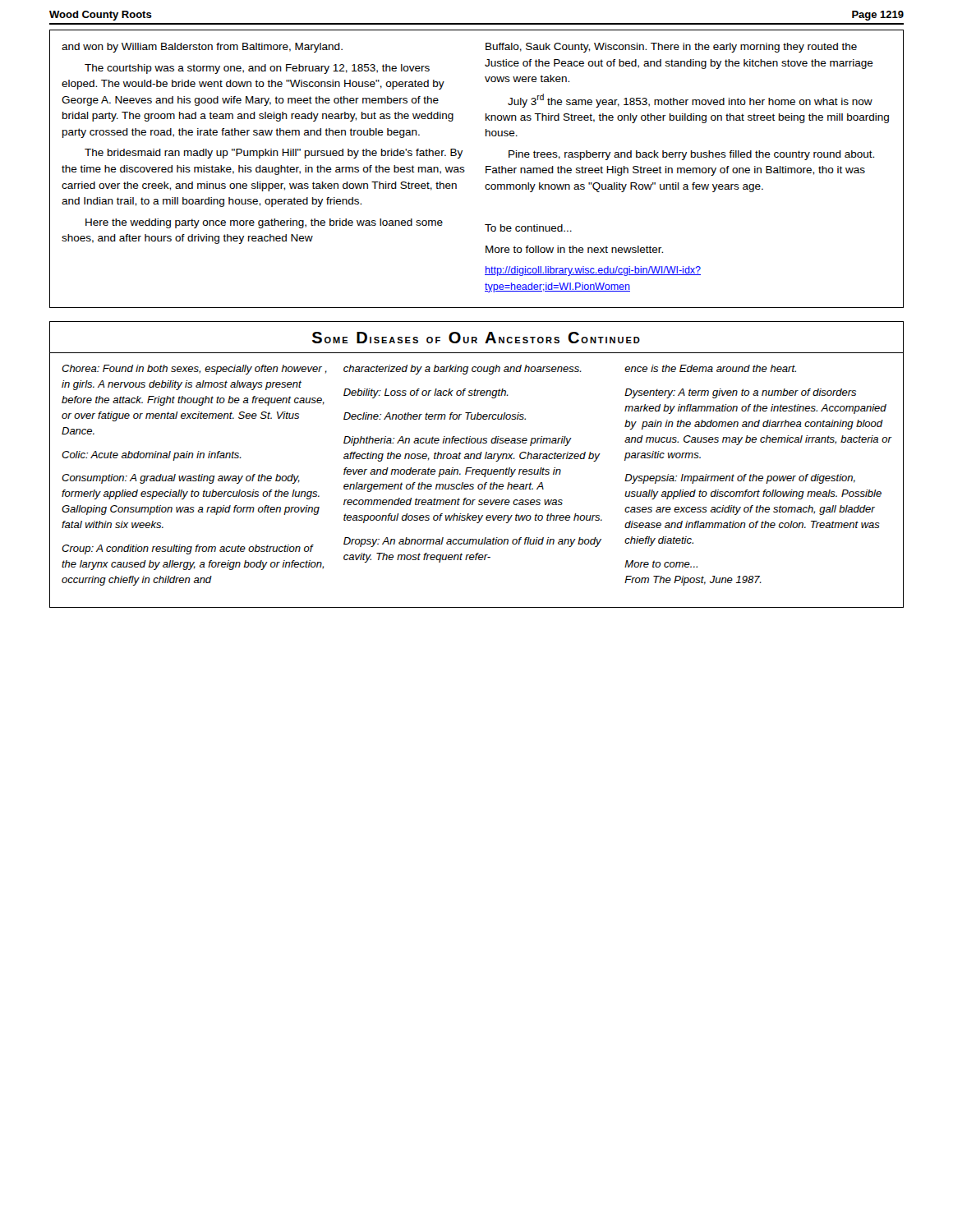953x1232 pixels.
Task: Point to the block starting "ence is the Edema around the heart."
Action: (758, 475)
